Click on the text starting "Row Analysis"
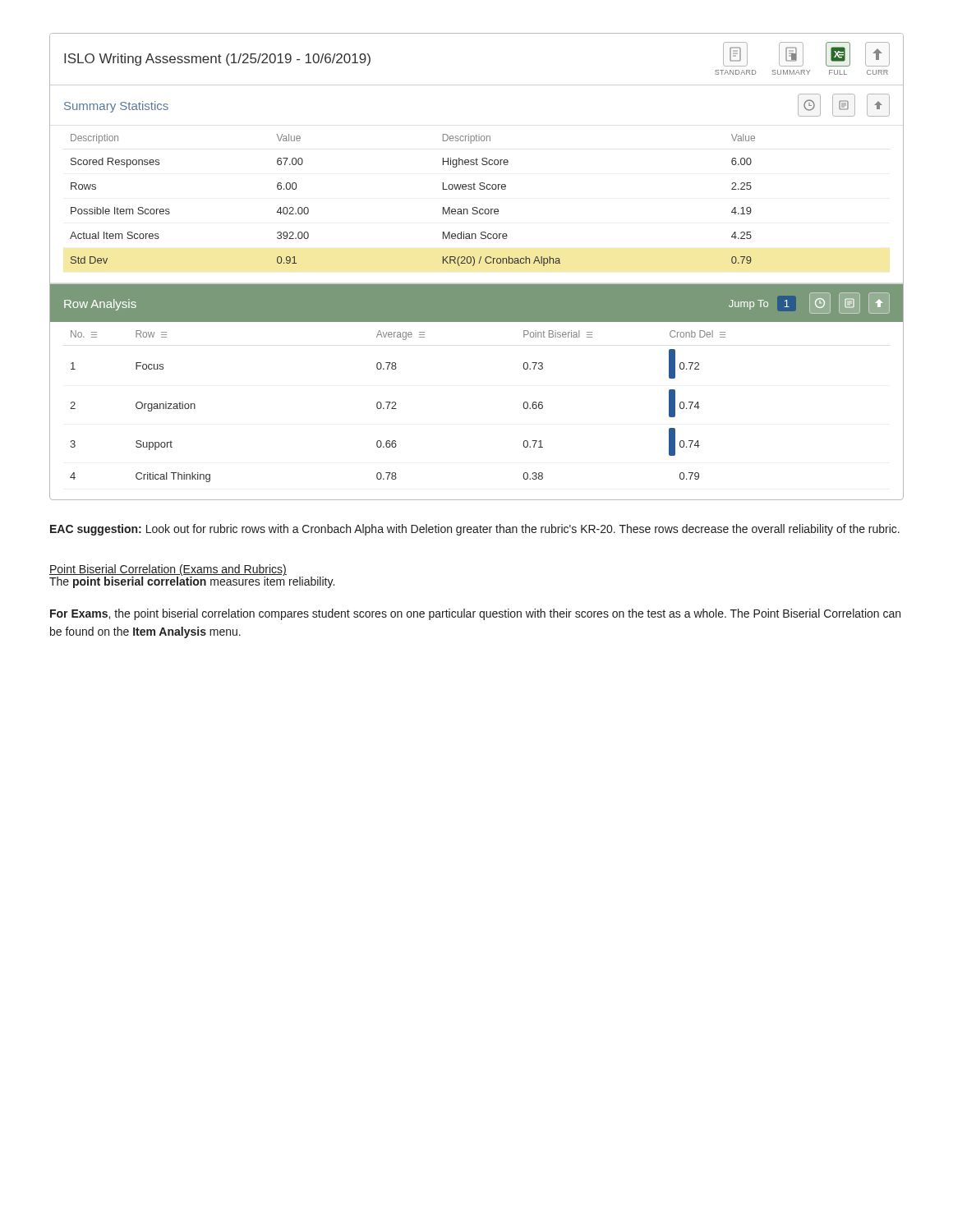This screenshot has height=1232, width=953. (x=100, y=303)
